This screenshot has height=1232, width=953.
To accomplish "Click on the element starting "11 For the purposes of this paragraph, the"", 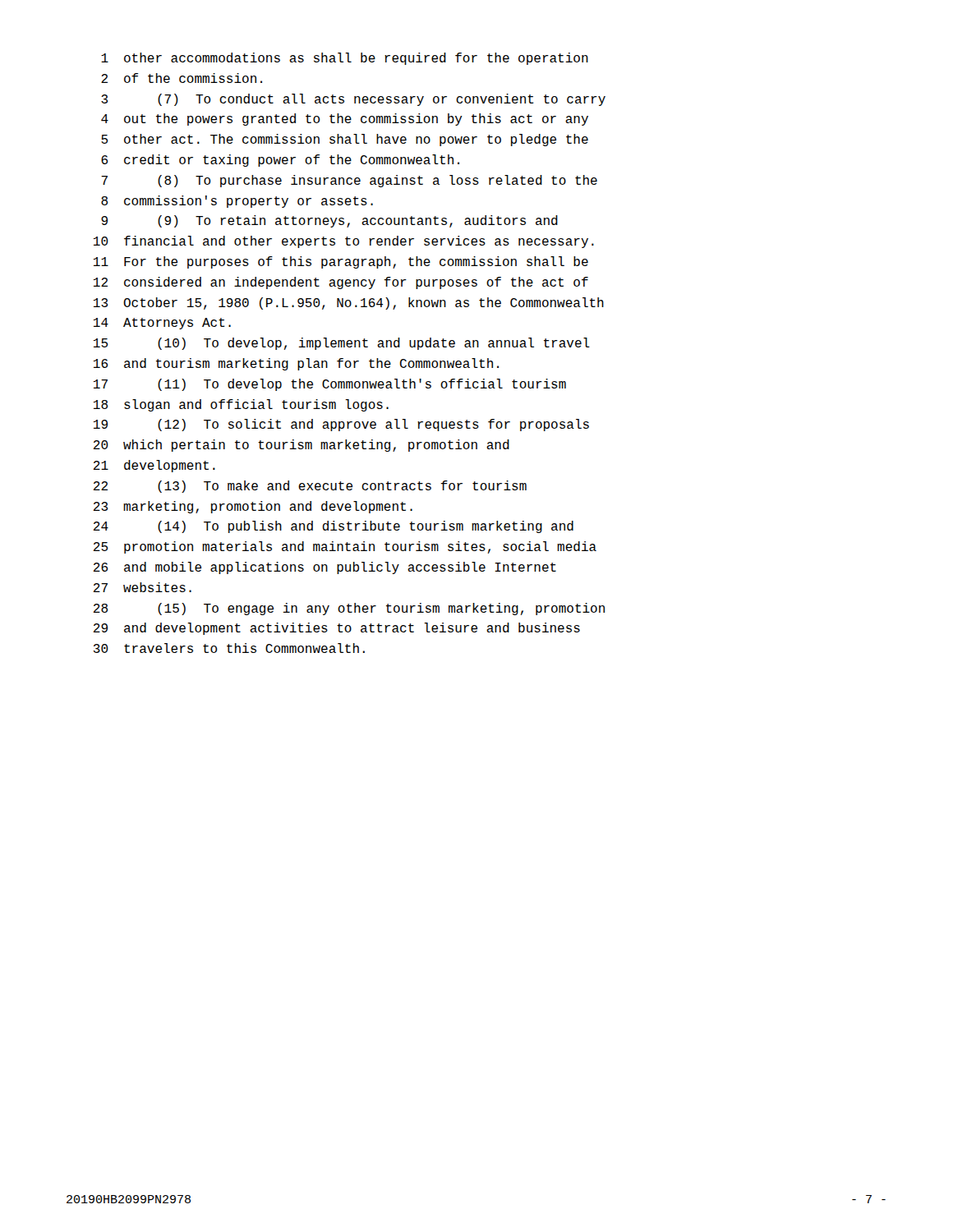I will pos(476,263).
